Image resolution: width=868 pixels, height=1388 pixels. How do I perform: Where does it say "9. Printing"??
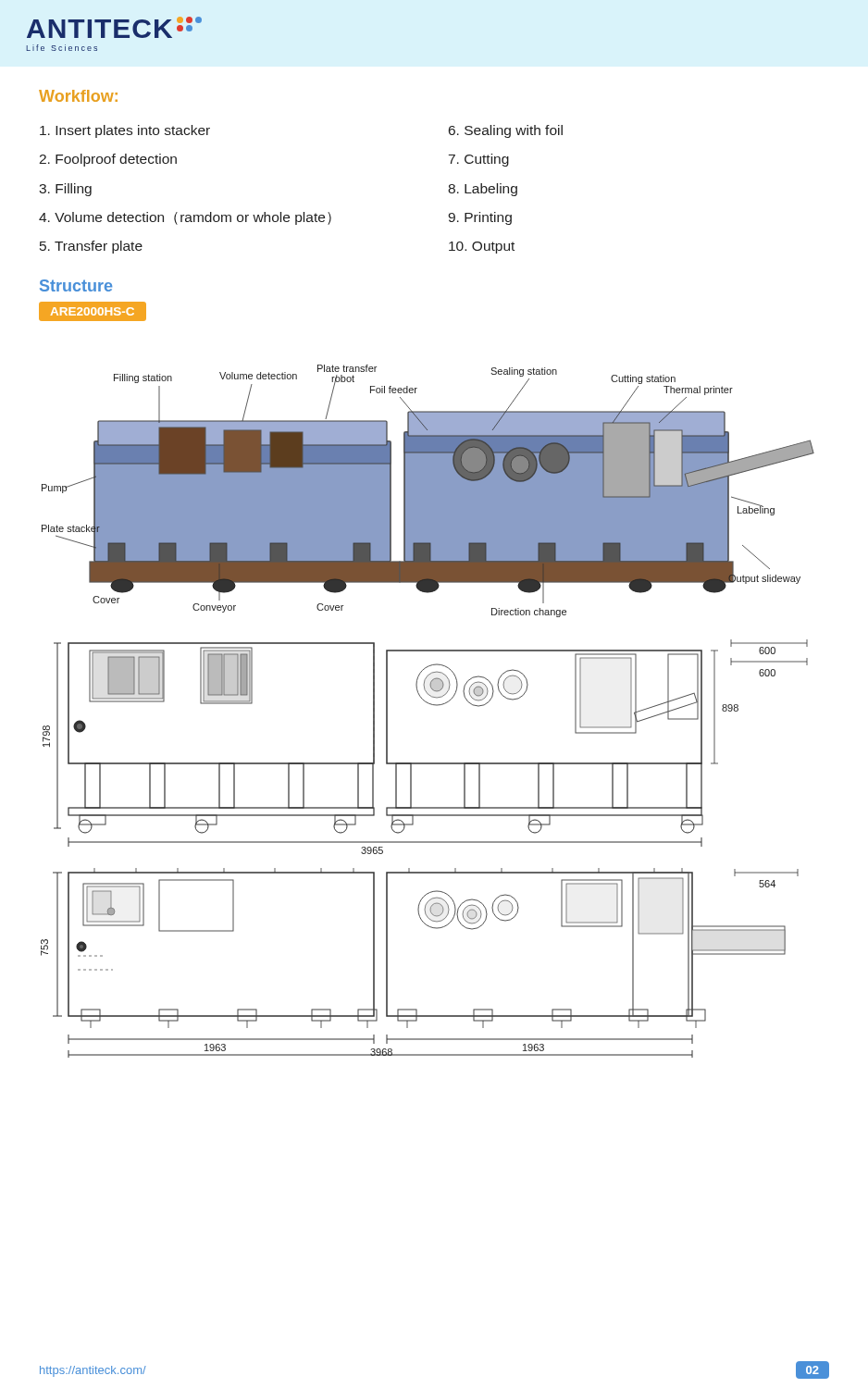tap(480, 217)
